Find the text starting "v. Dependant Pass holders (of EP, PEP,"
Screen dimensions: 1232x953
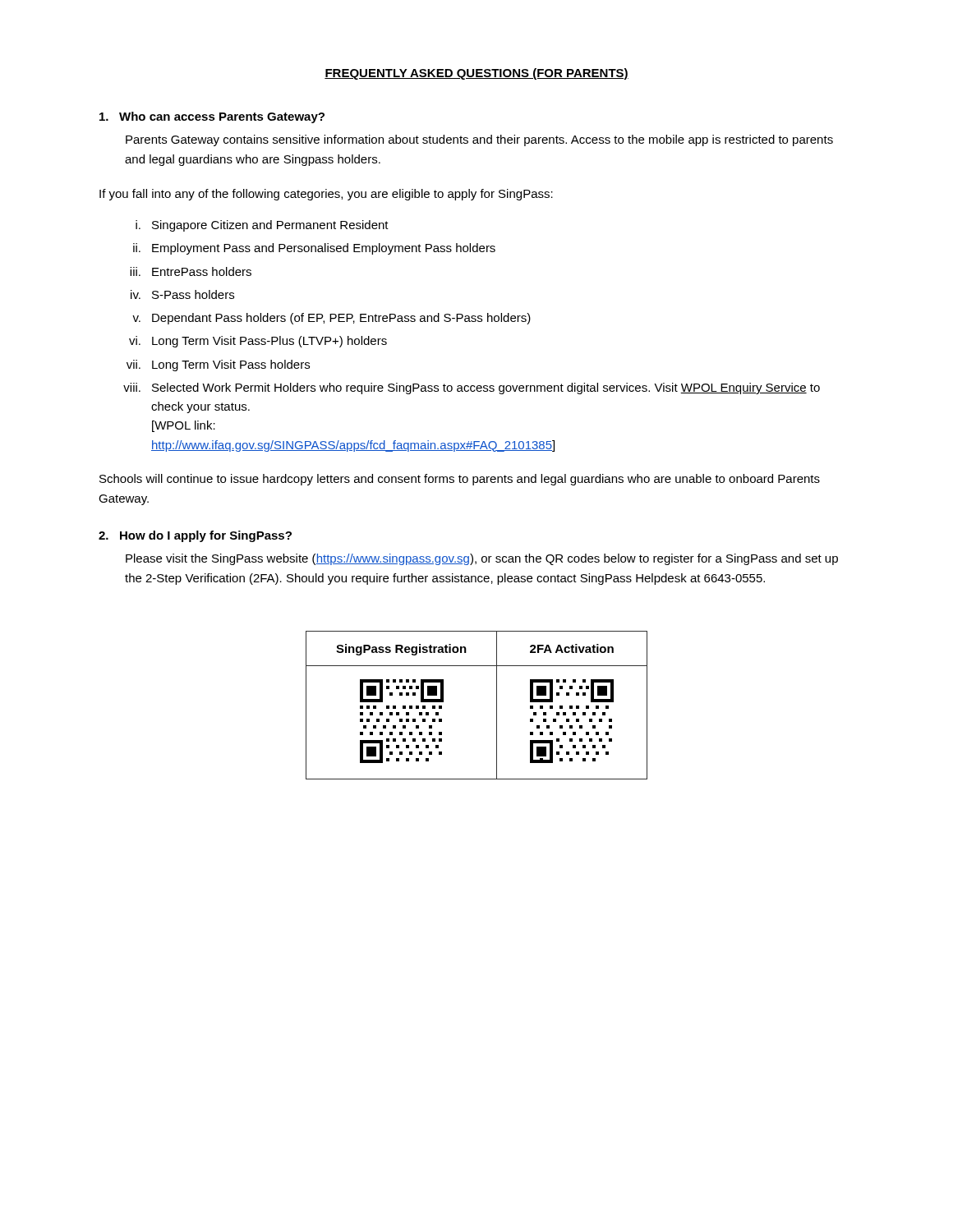pyautogui.click(x=476, y=318)
